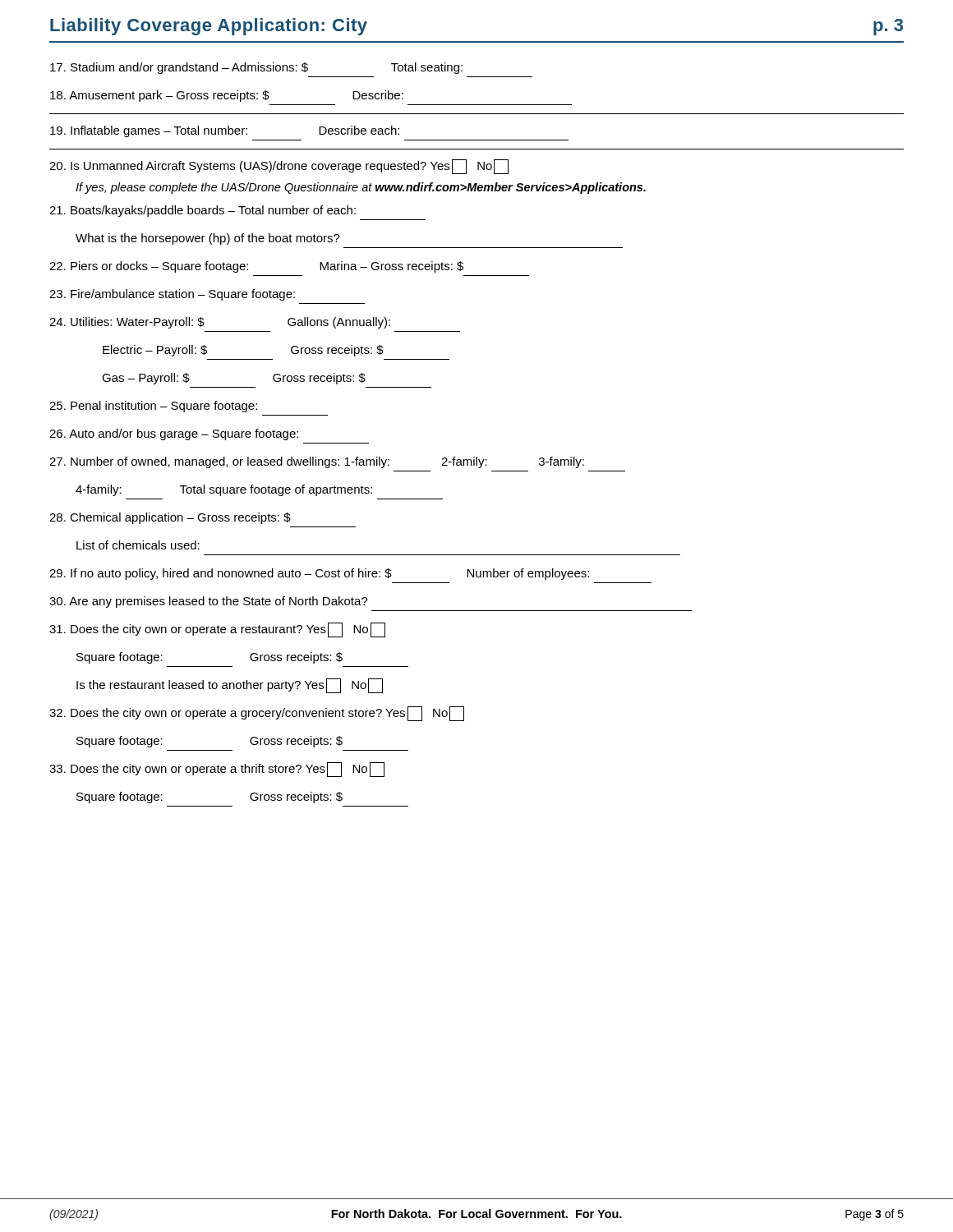This screenshot has width=953, height=1232.
Task: Select the text block containing "Is the restaurant leased to another party? Yes"
Action: pos(229,685)
